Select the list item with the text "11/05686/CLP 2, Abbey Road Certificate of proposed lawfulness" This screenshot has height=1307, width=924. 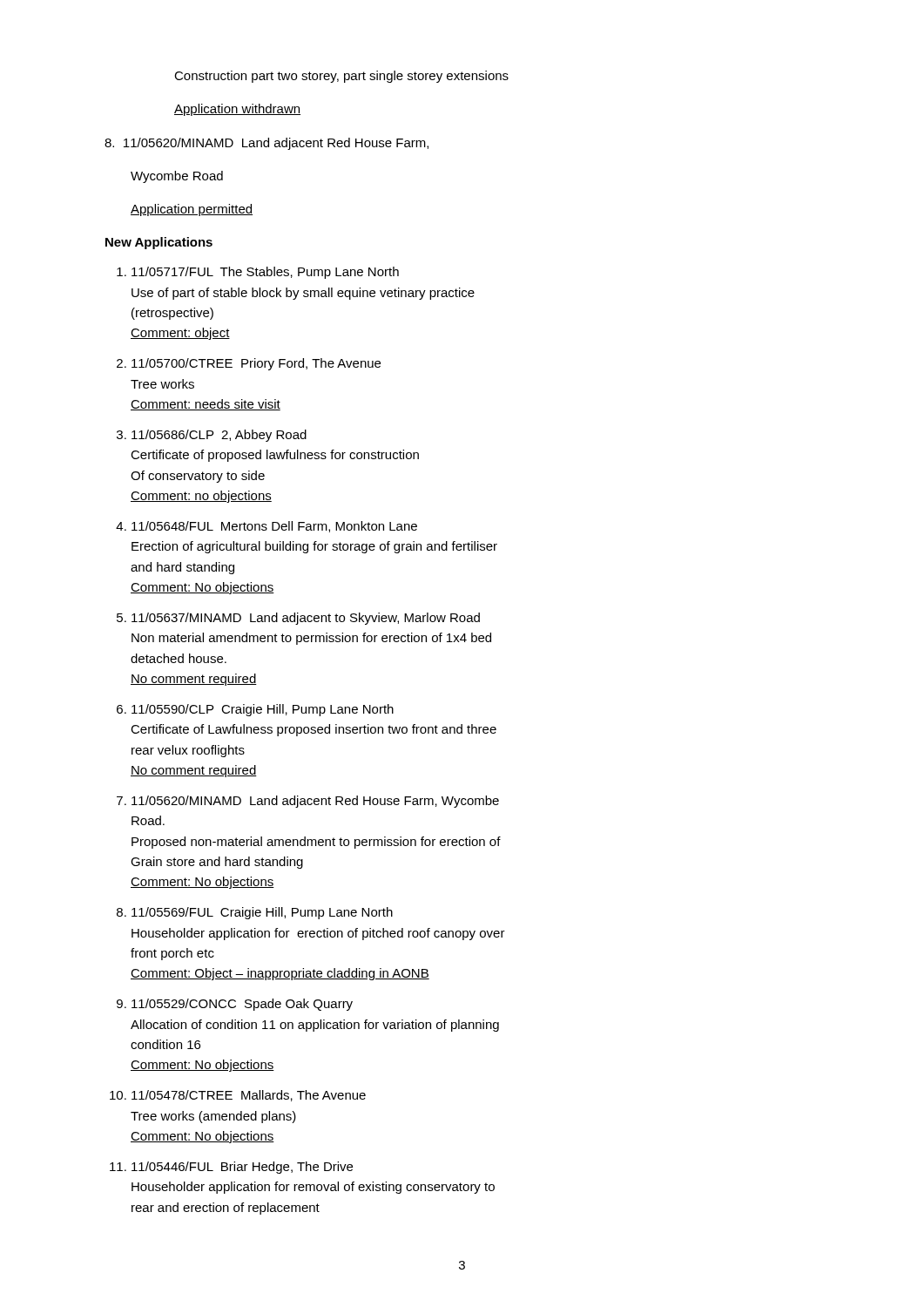tap(275, 465)
